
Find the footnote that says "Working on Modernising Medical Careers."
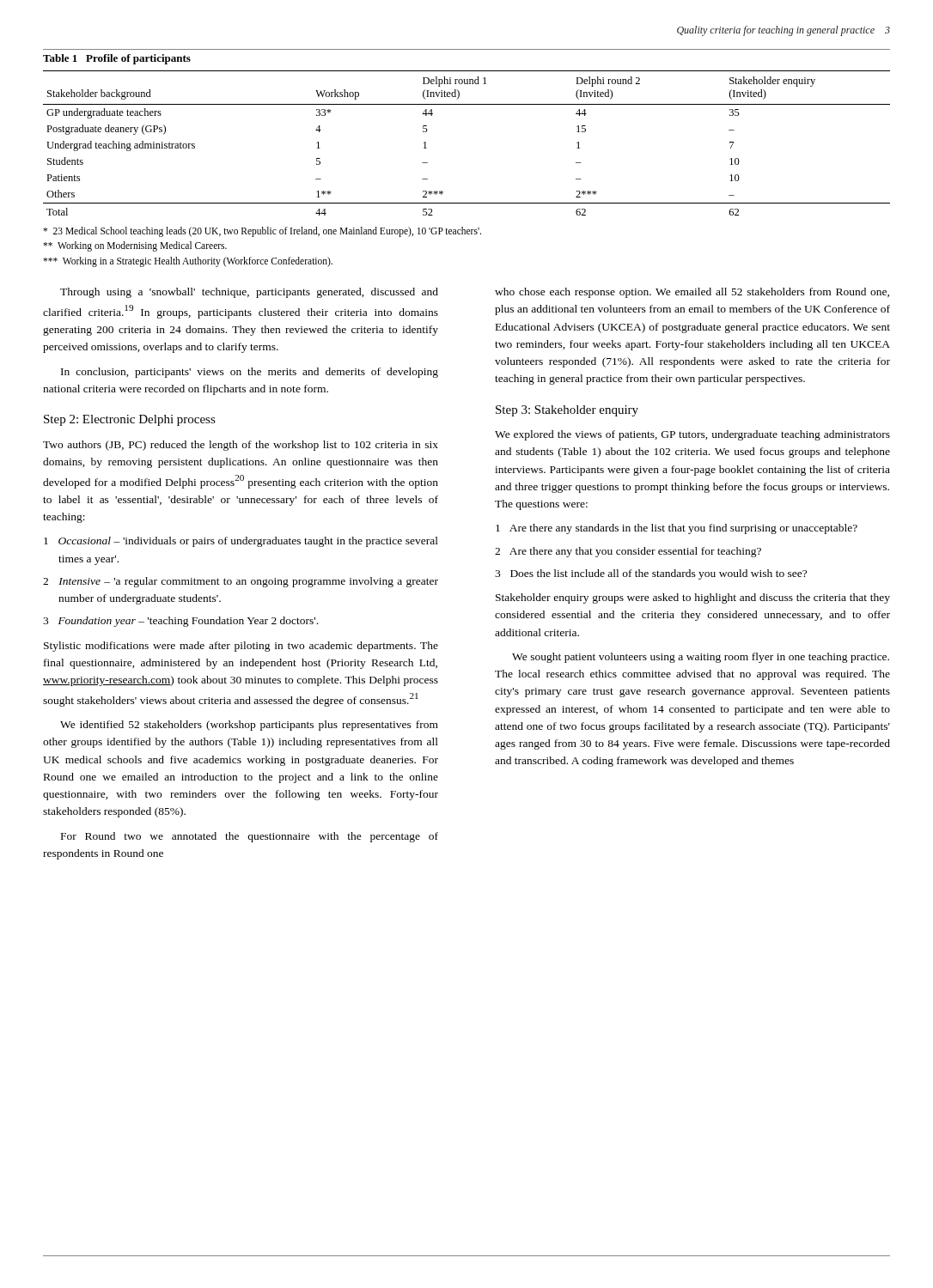coord(135,246)
